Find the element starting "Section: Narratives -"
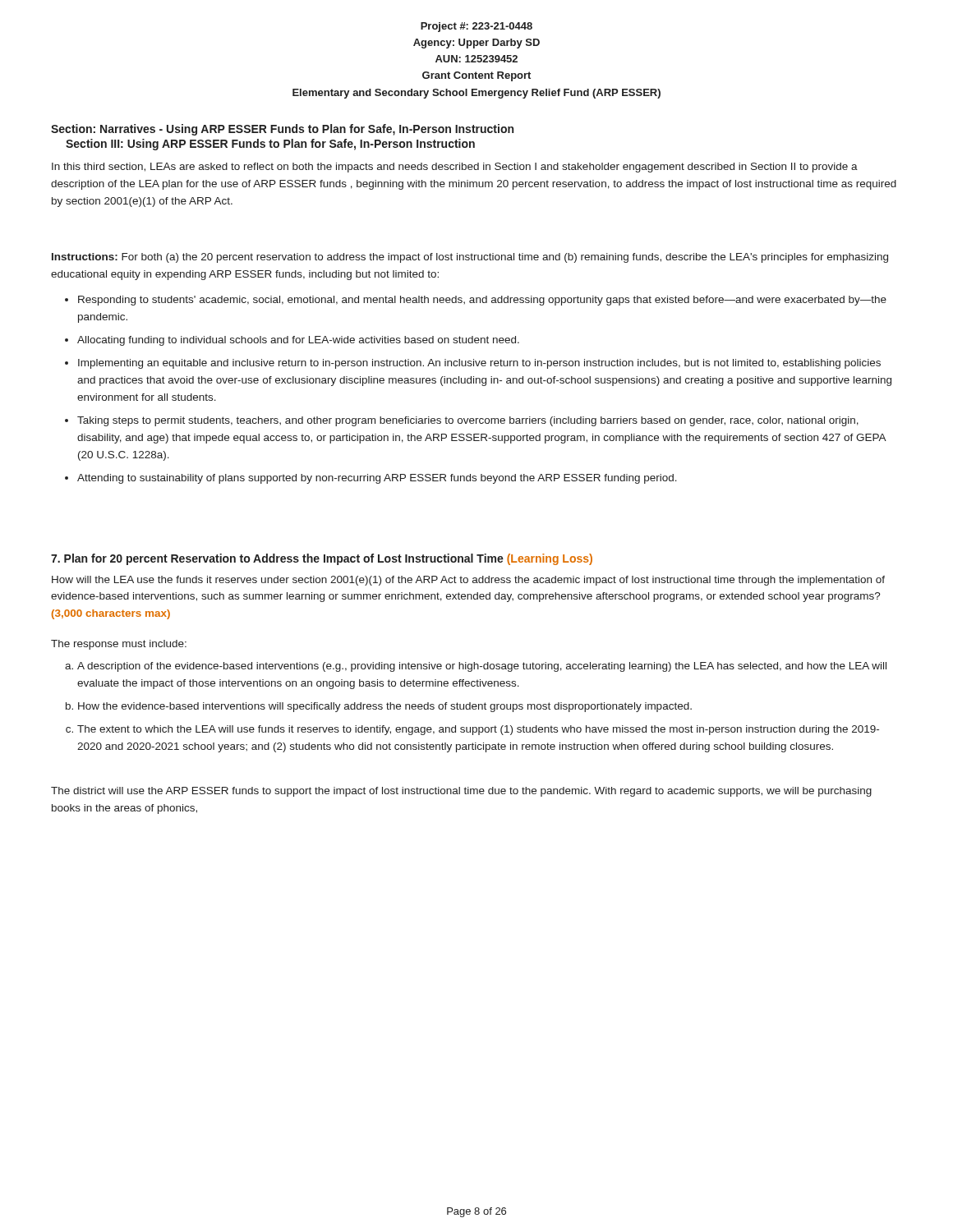 click(x=283, y=129)
